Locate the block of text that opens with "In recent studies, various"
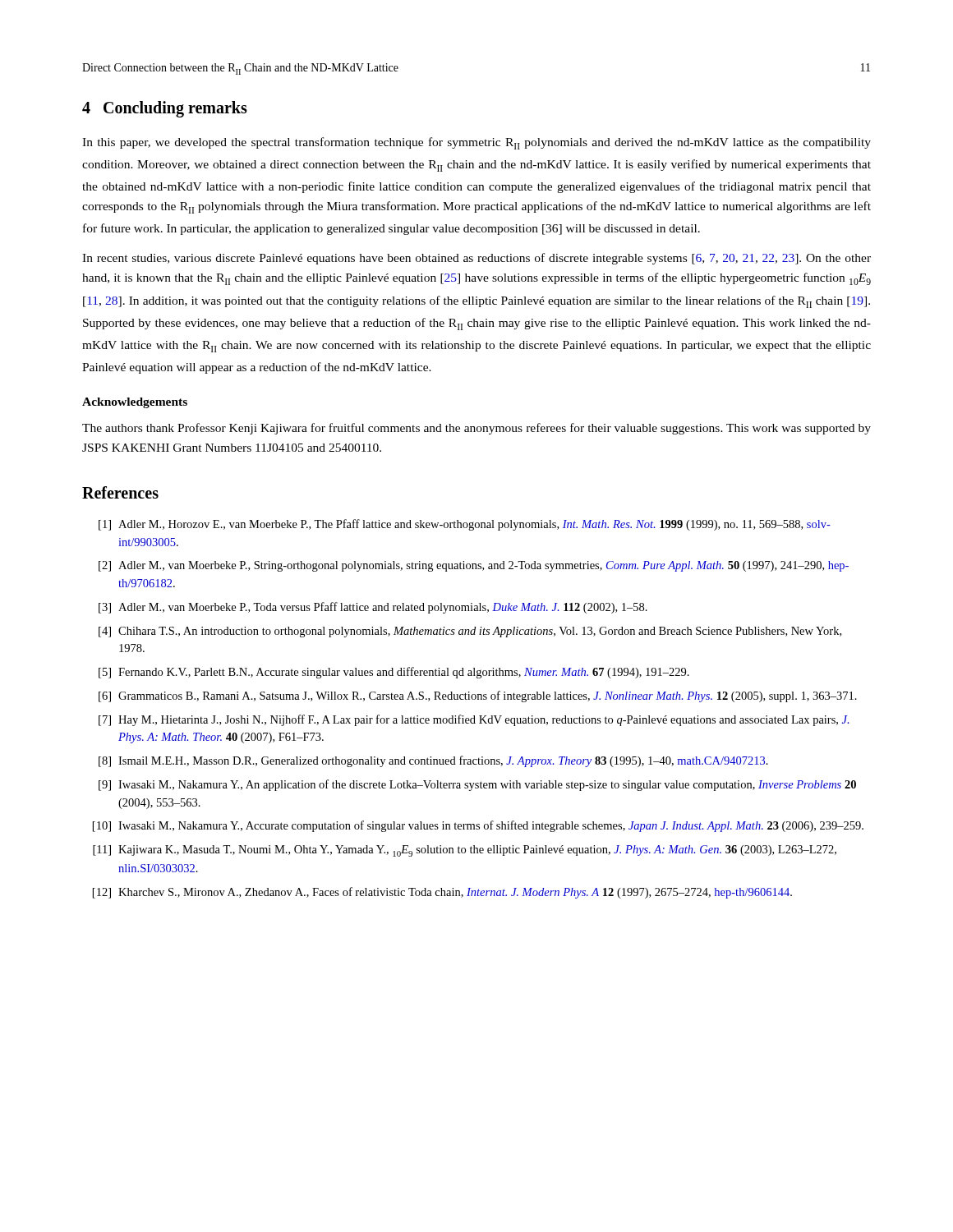 [476, 312]
